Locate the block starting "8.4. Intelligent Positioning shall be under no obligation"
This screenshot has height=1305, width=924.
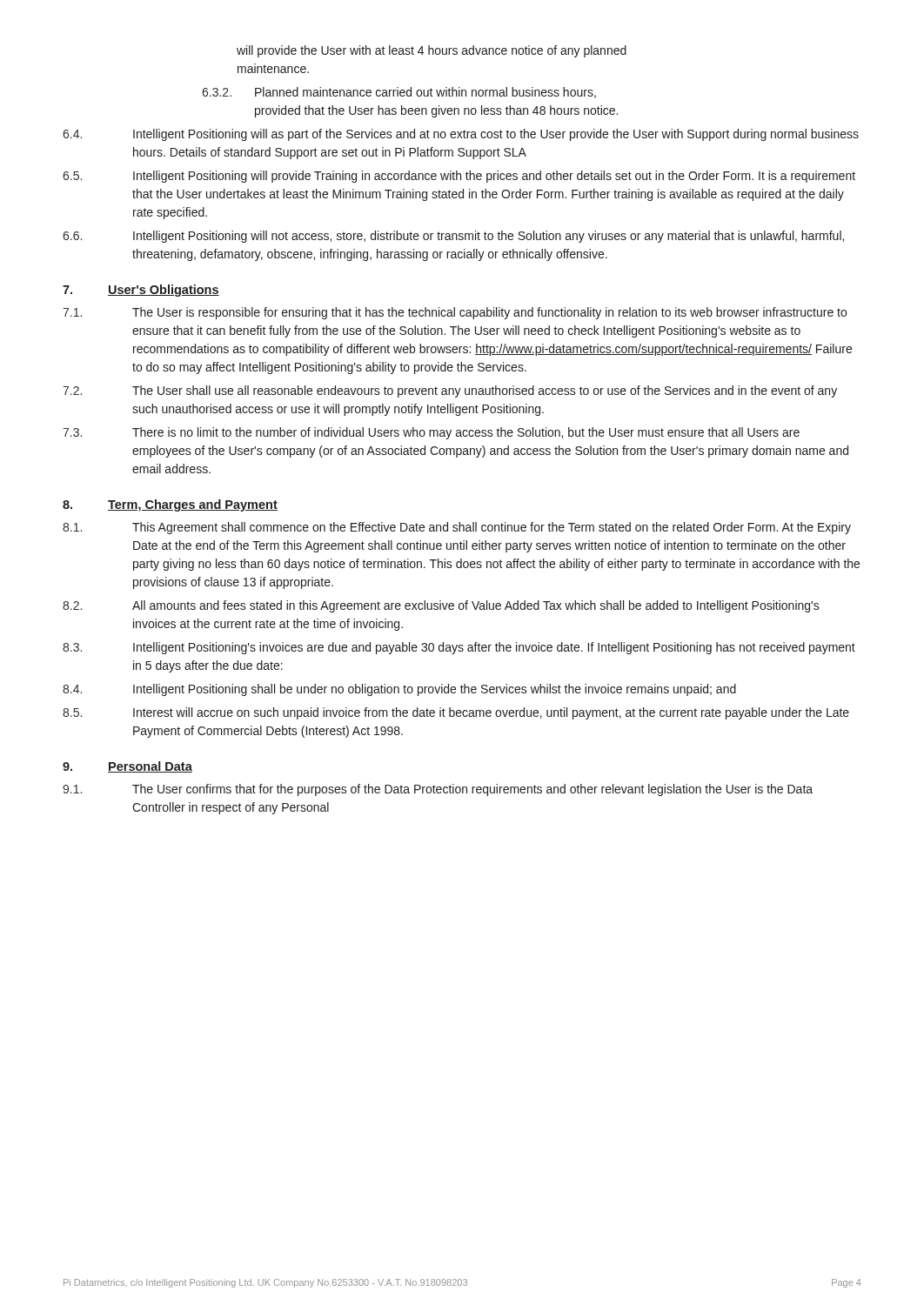click(462, 689)
